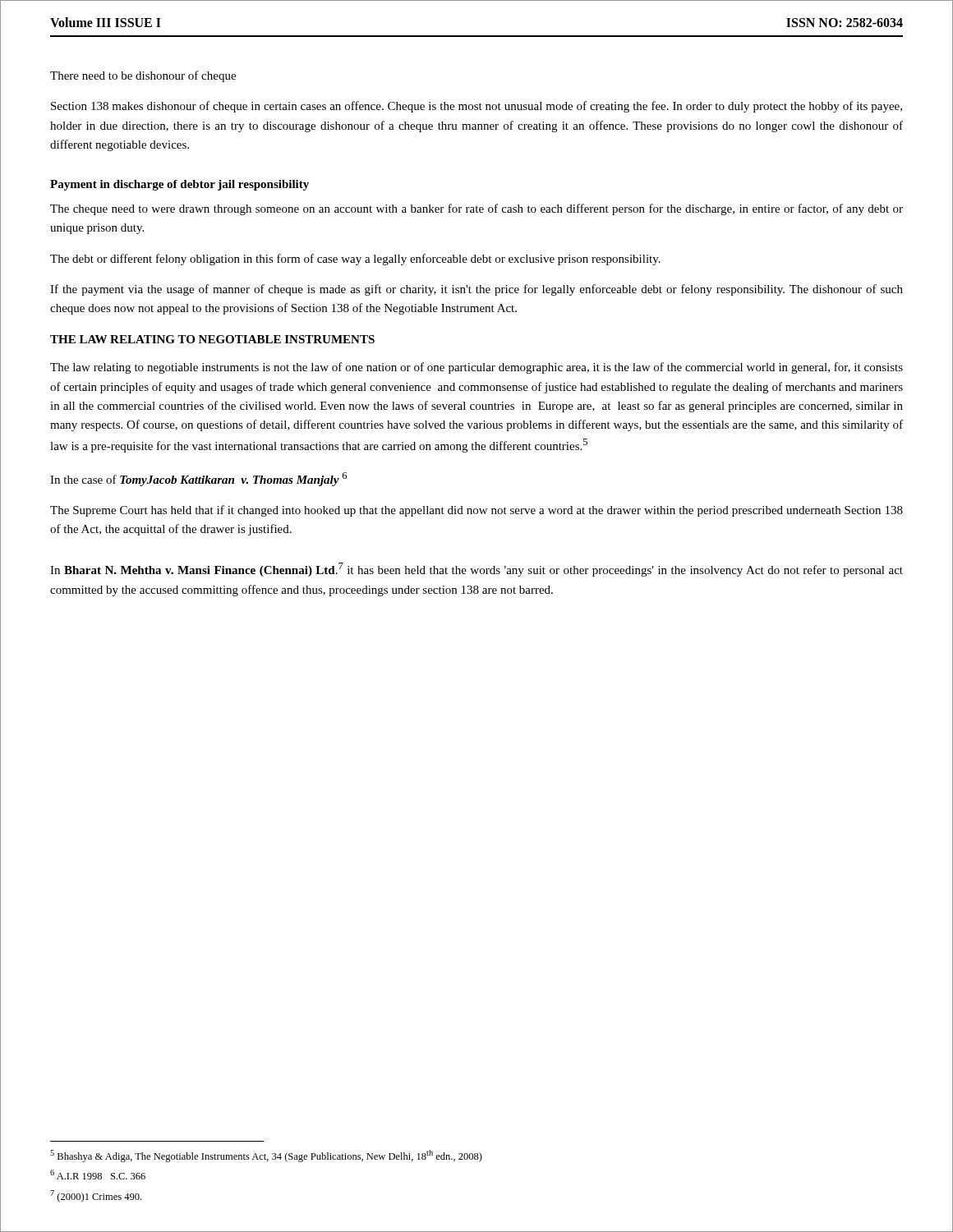Find the passage starting "Payment in discharge"
953x1232 pixels.
pyautogui.click(x=180, y=184)
